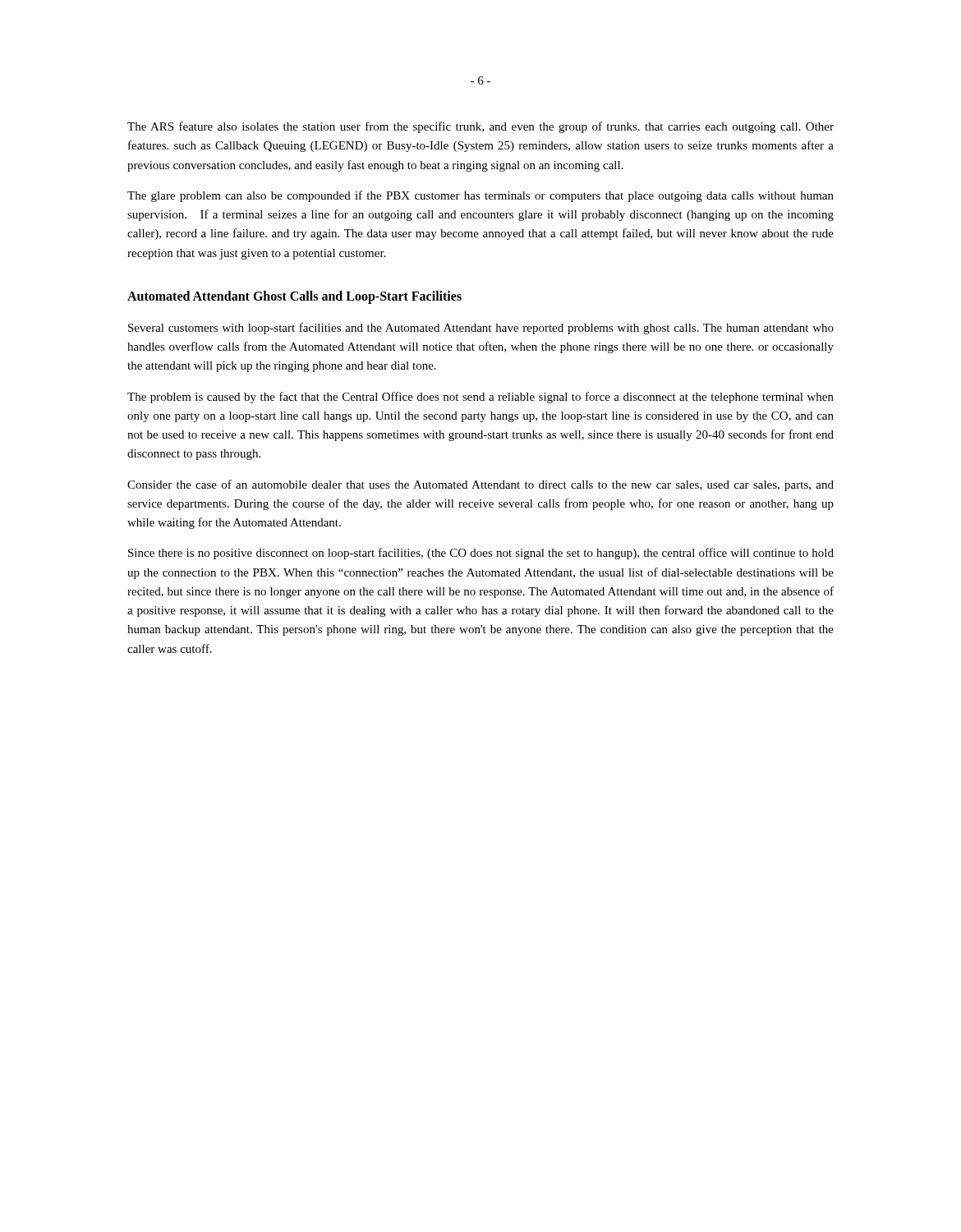Click on the text starting "The problem is caused by the fact that"
Screen dimensions: 1232x961
(480, 425)
